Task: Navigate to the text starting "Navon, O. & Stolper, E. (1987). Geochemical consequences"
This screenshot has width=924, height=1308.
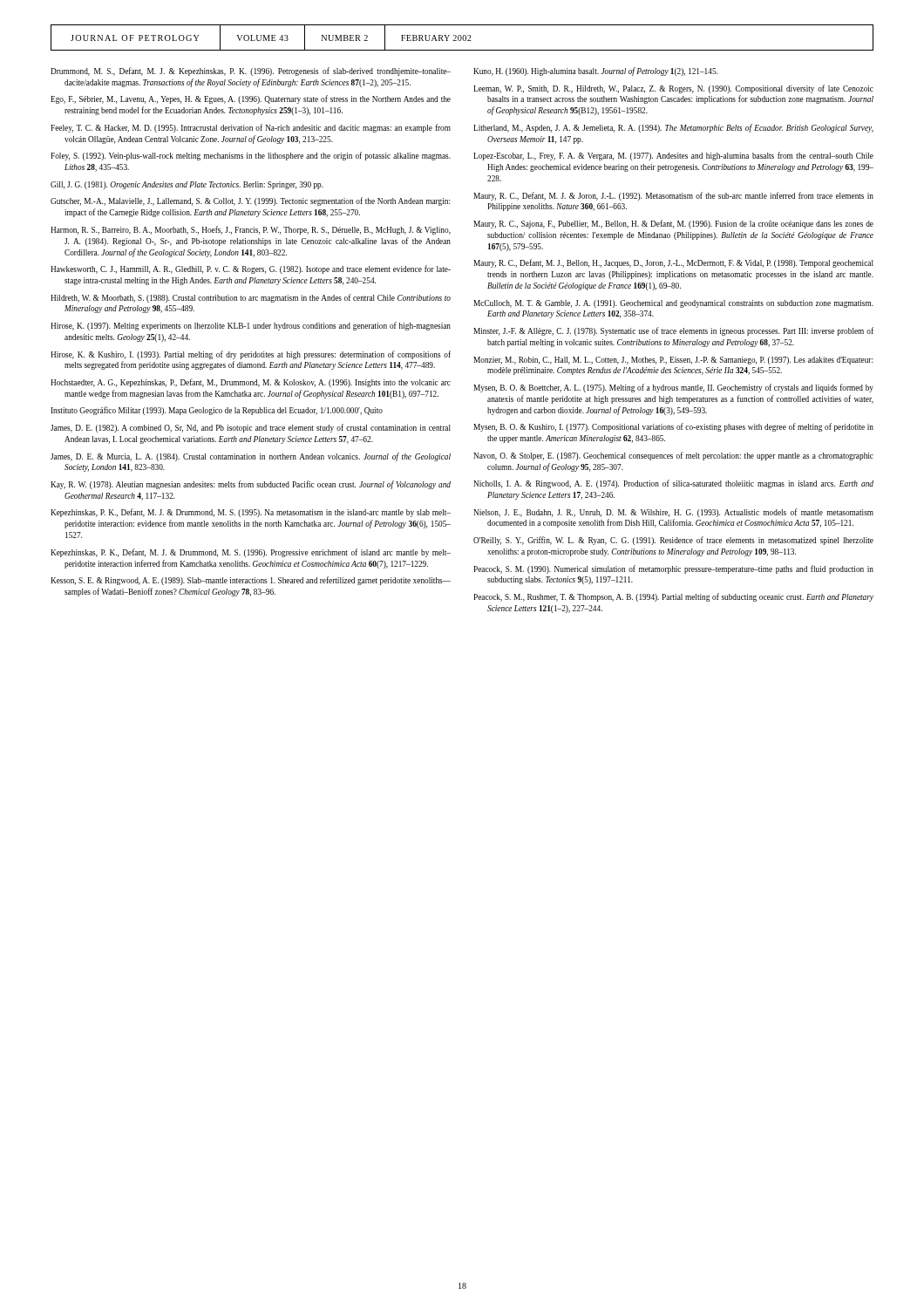Action: coord(673,461)
